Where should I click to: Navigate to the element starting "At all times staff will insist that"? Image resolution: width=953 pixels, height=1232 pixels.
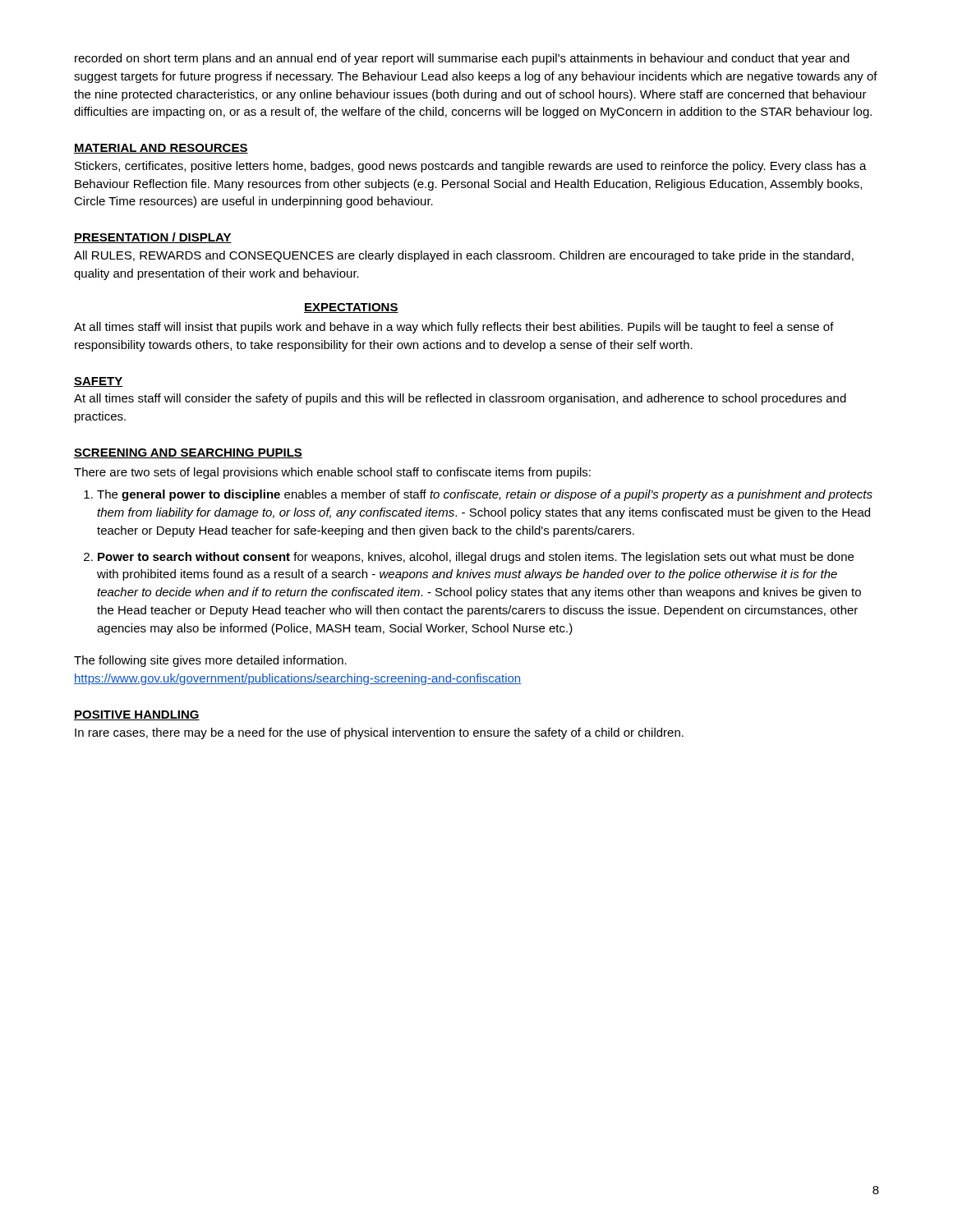(476, 336)
